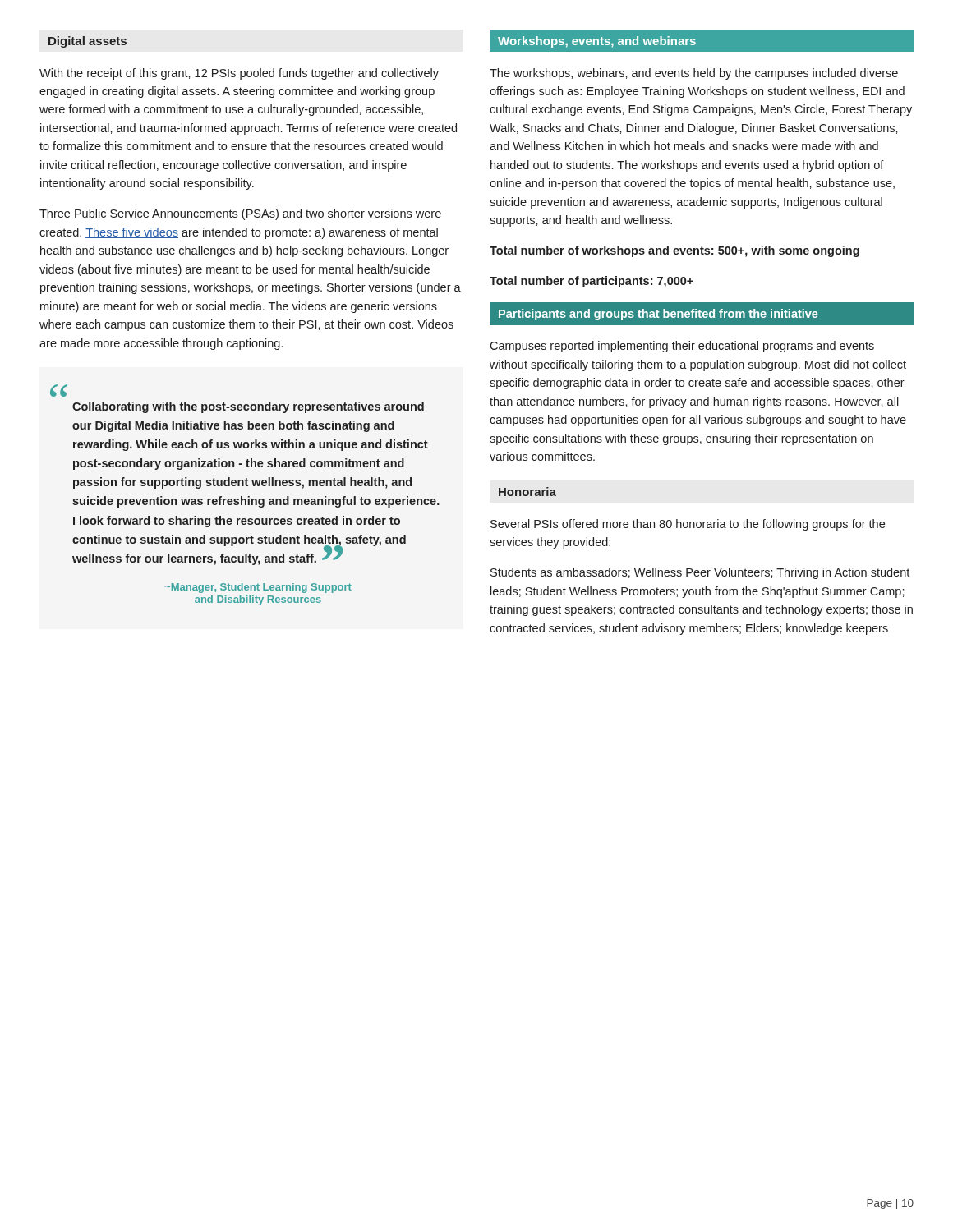Locate the text "Workshops, events, and webinars"

click(702, 41)
